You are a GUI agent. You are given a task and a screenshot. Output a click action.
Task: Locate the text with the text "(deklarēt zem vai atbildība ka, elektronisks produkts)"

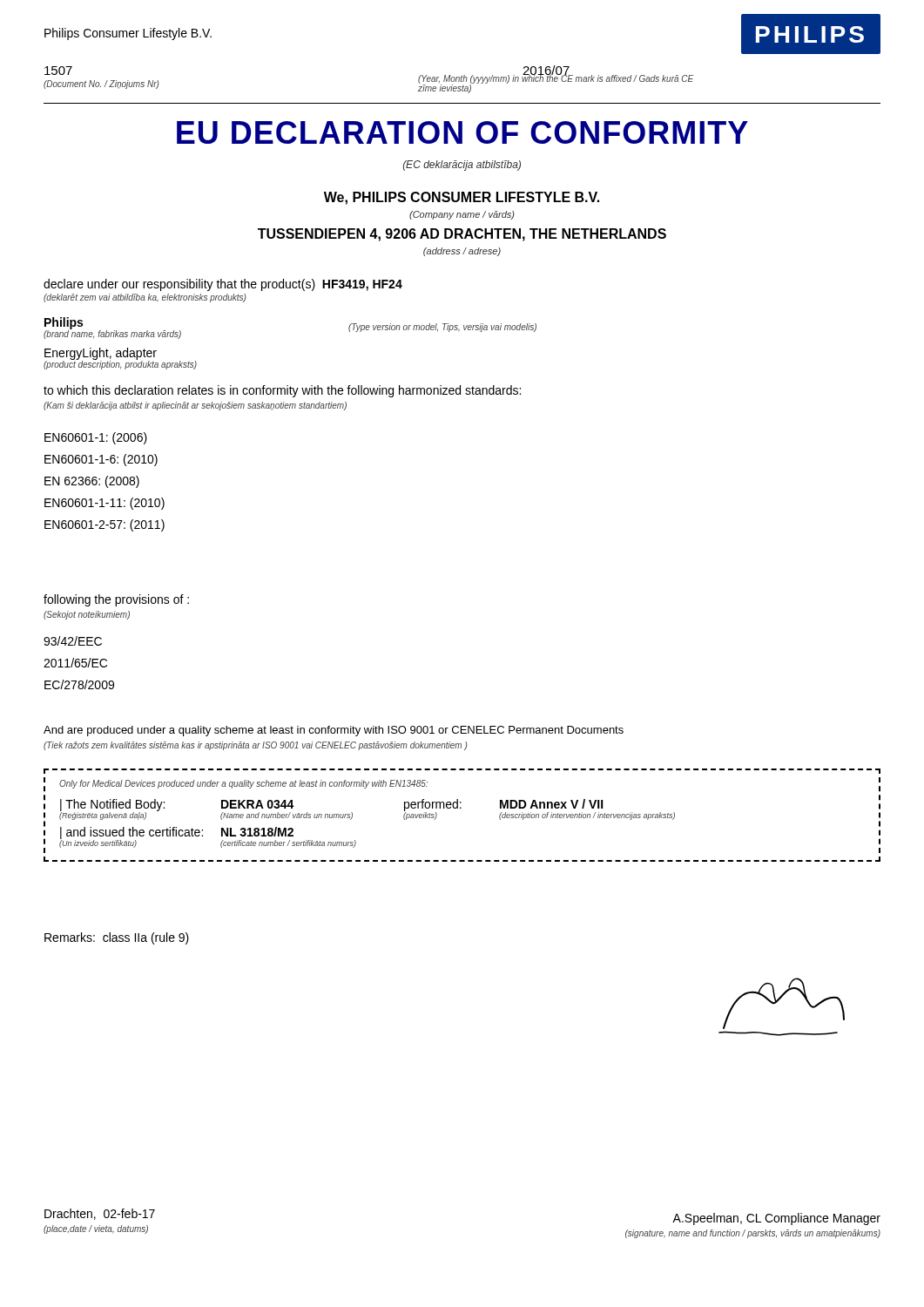[x=145, y=298]
